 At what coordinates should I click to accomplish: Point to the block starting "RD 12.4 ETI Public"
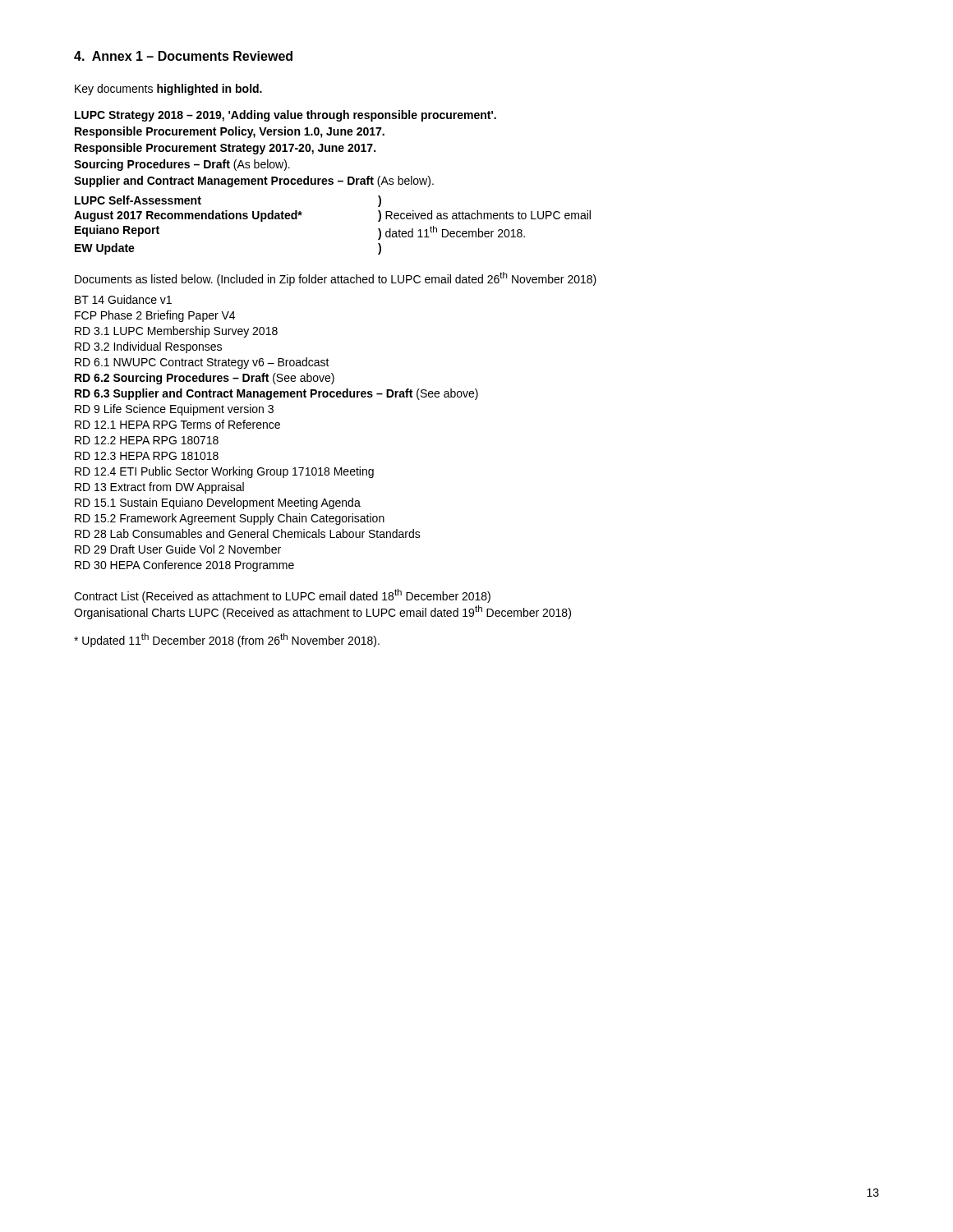[x=224, y=472]
